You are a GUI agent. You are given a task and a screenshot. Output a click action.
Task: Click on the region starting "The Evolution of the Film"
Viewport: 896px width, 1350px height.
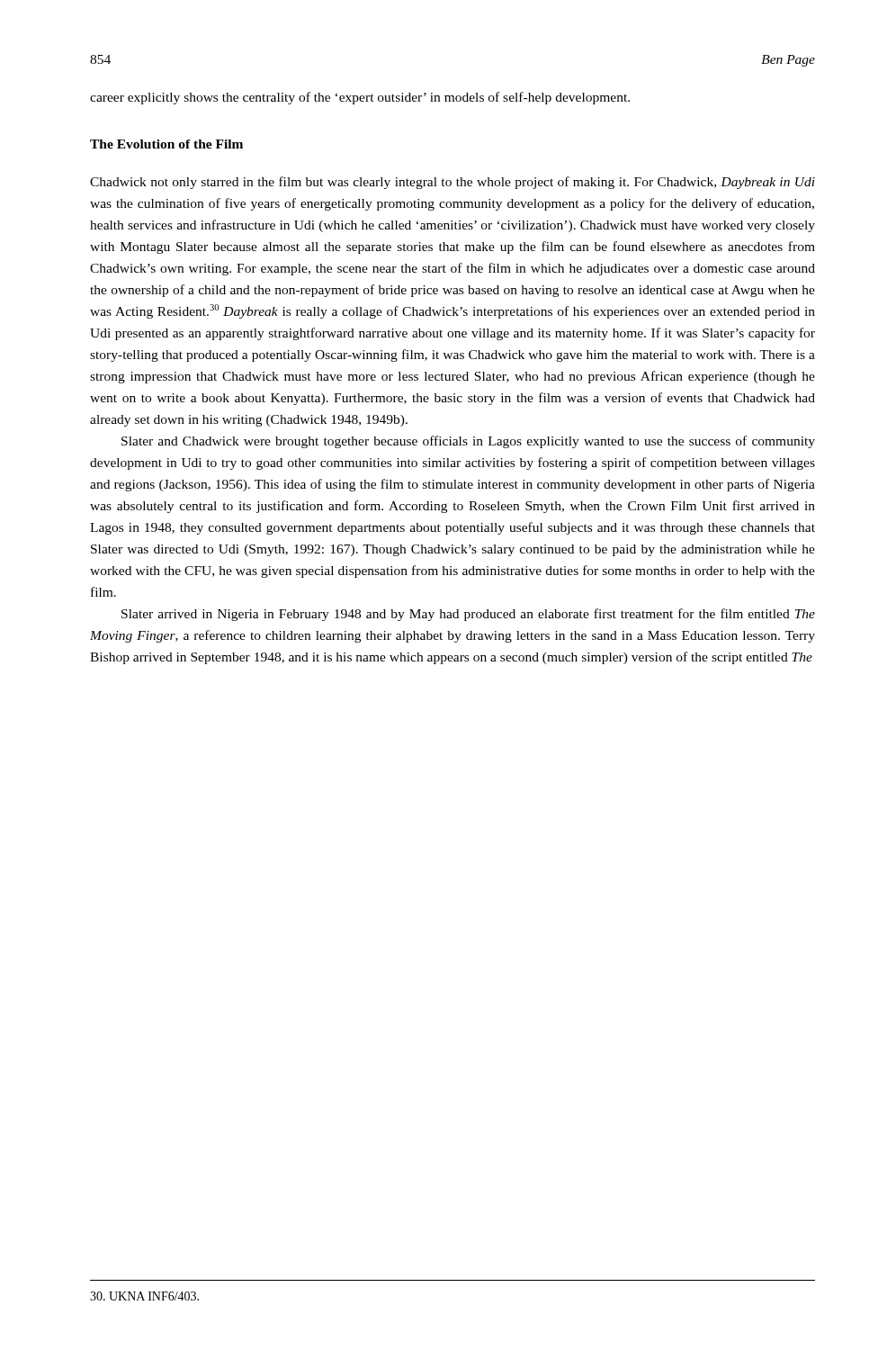tap(167, 144)
